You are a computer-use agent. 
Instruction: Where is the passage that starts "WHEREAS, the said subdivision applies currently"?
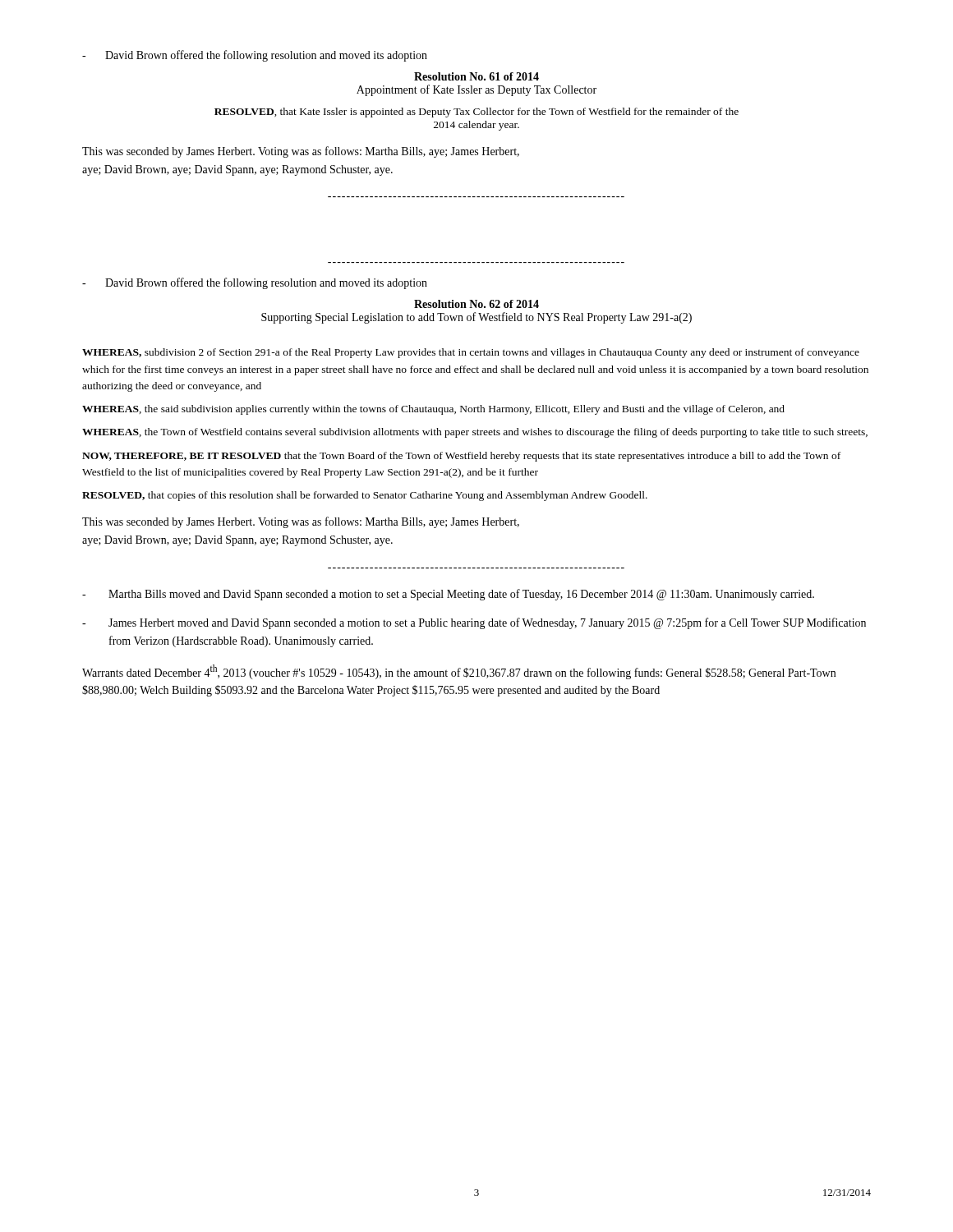click(x=433, y=409)
